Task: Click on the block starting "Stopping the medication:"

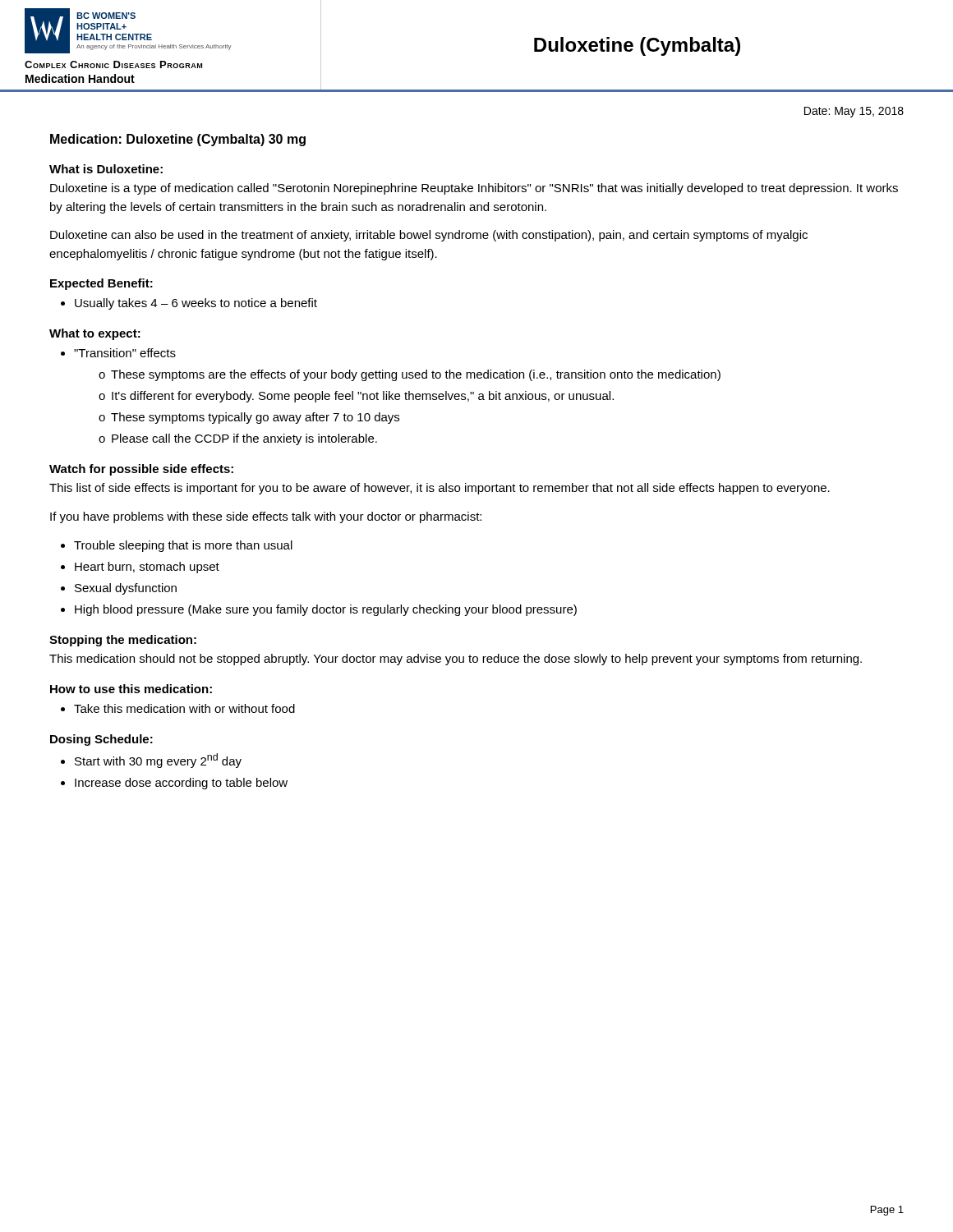Action: 123,639
